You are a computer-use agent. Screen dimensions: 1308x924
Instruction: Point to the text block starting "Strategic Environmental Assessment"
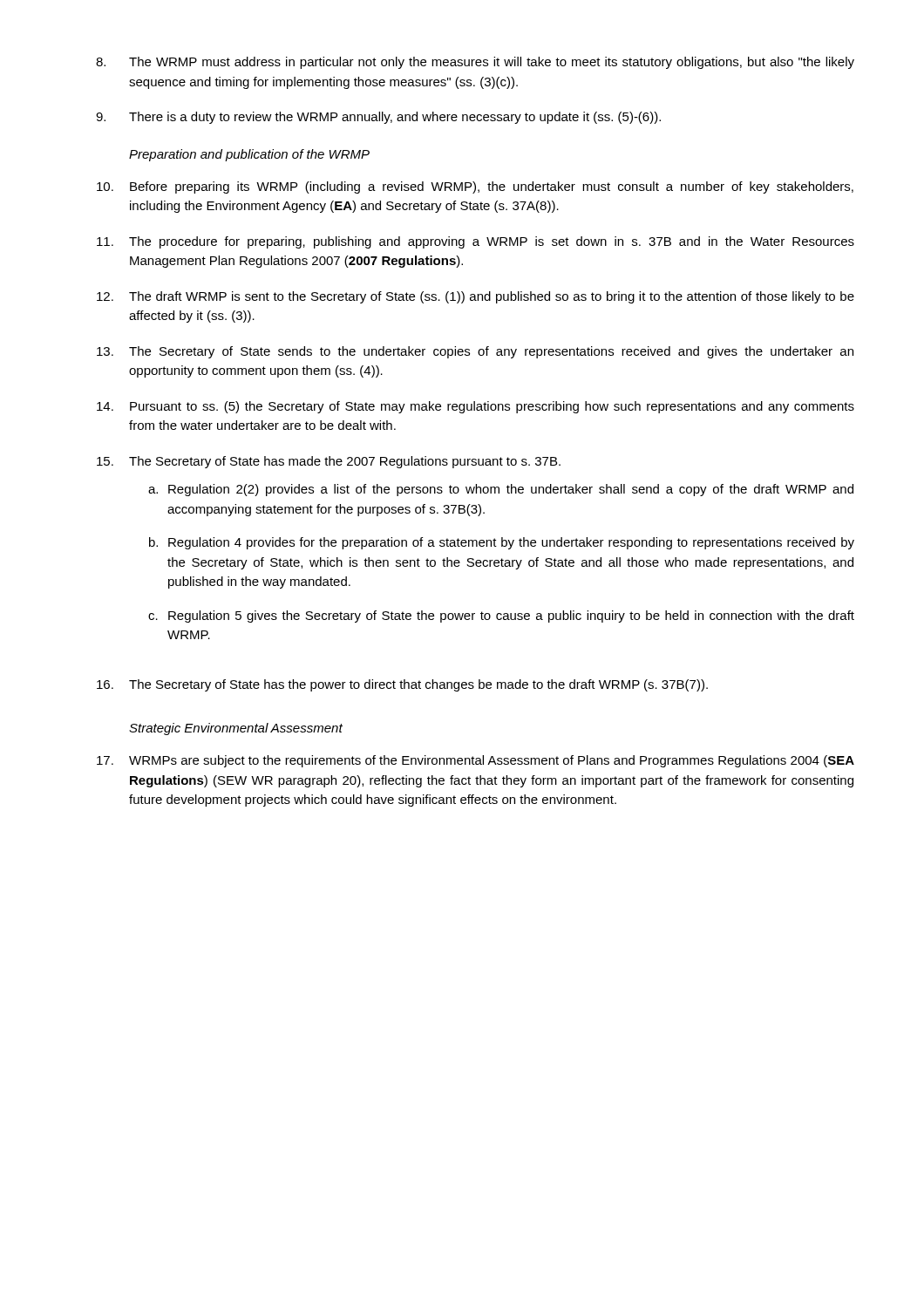click(x=236, y=728)
